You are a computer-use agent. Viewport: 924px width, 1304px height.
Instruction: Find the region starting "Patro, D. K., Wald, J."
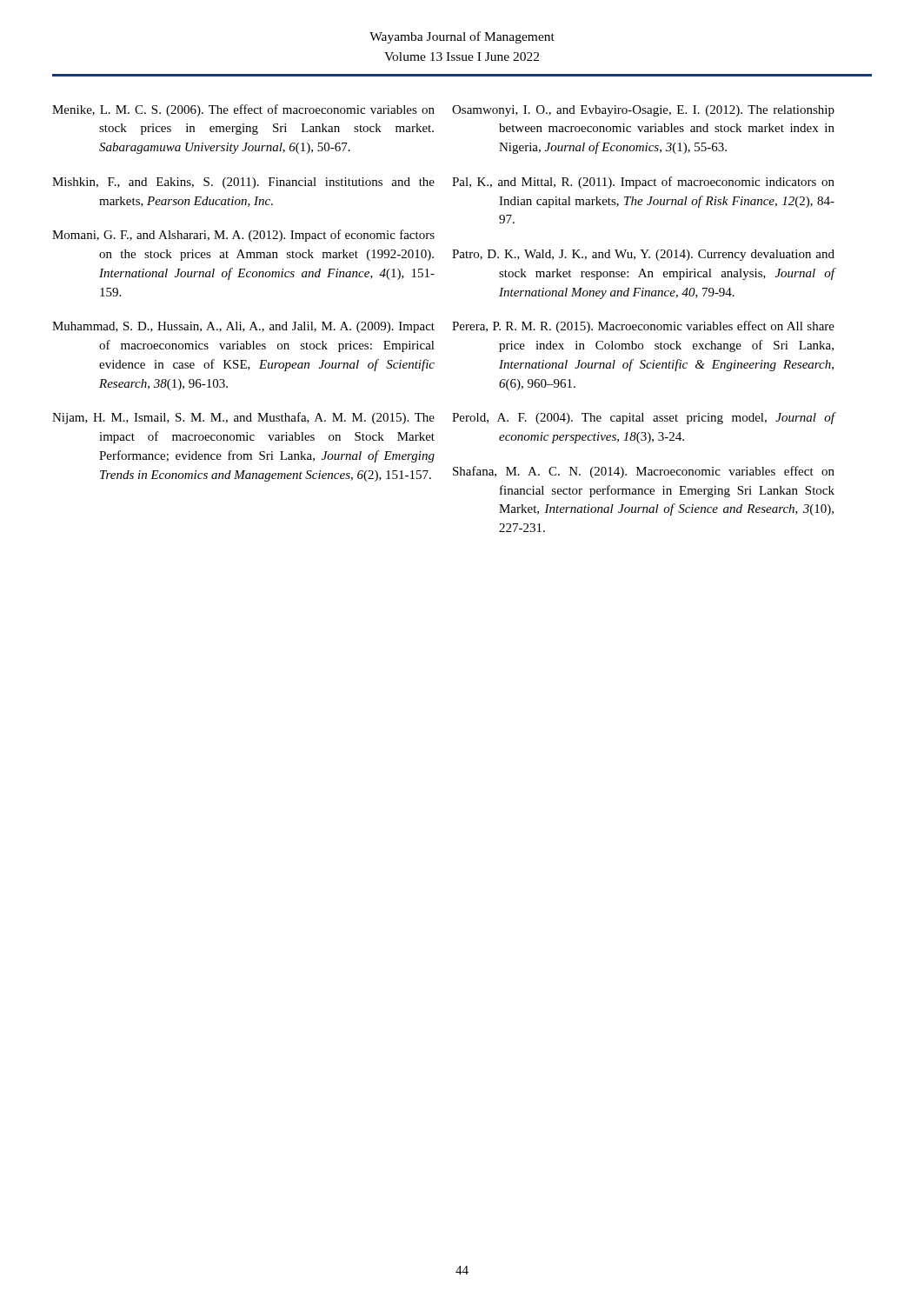[x=643, y=274]
